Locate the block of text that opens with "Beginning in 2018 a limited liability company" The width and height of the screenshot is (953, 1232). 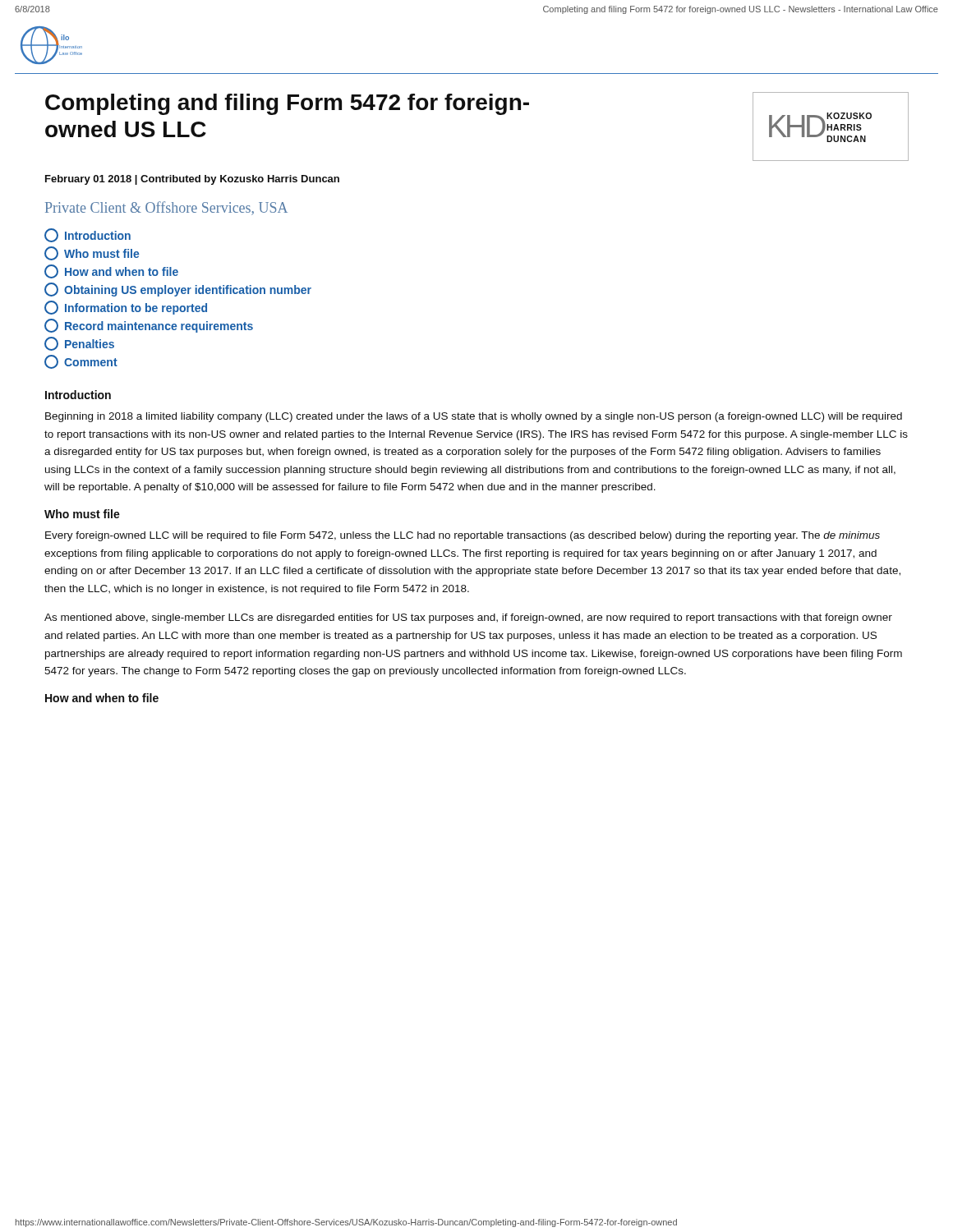pyautogui.click(x=476, y=451)
